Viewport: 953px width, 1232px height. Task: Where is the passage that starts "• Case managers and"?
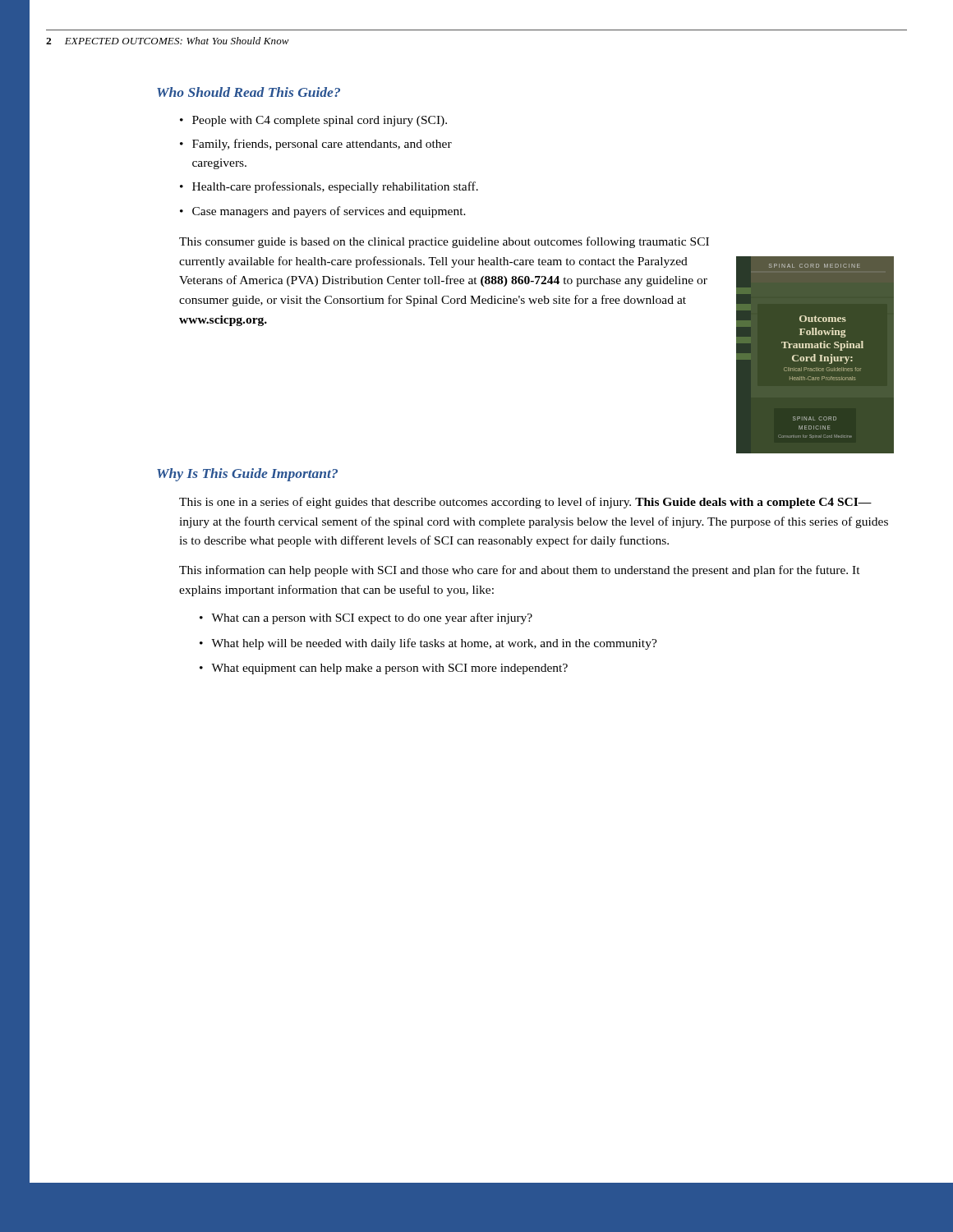(323, 211)
